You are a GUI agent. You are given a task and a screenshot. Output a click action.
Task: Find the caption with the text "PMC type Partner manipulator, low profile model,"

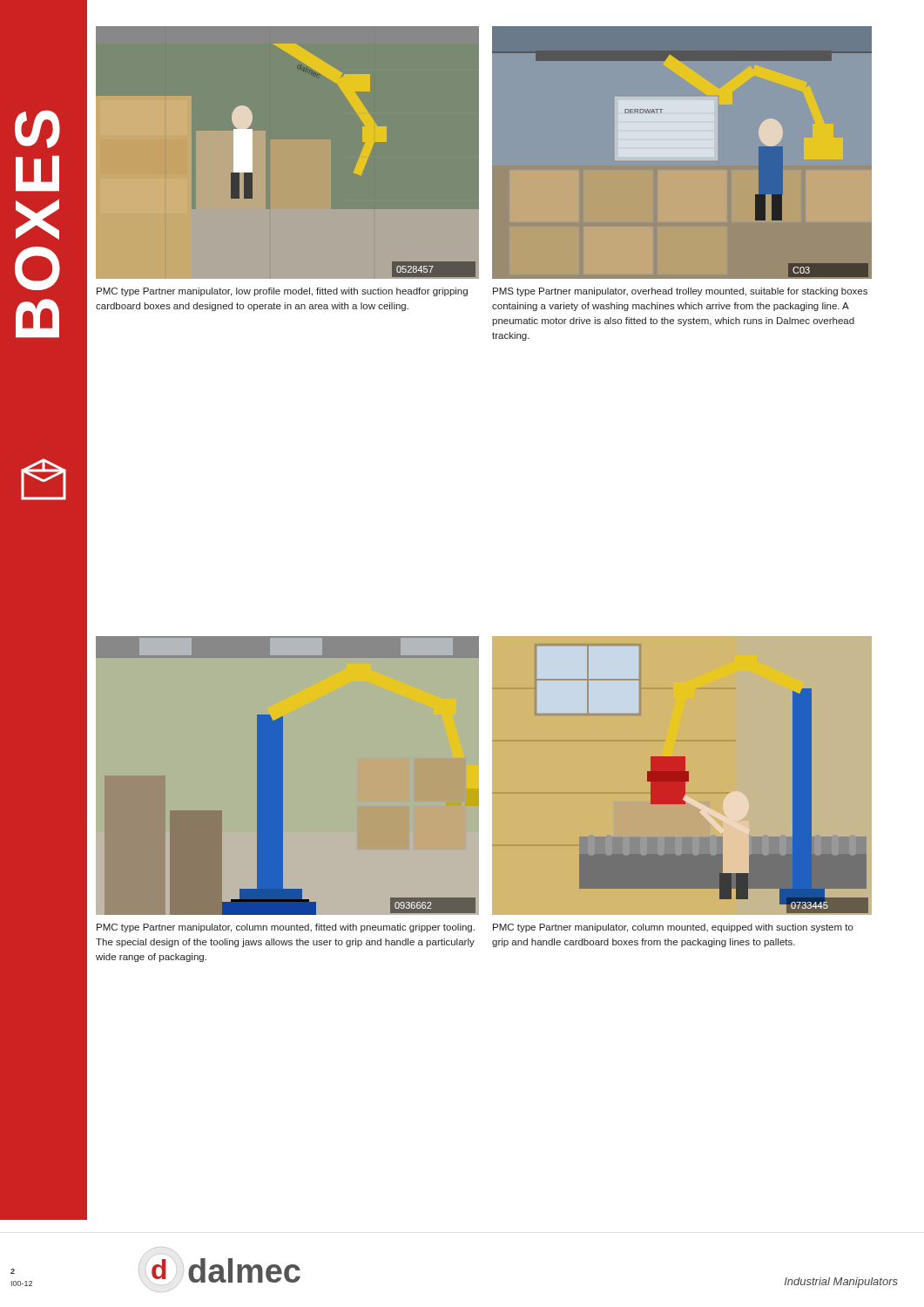pyautogui.click(x=287, y=299)
